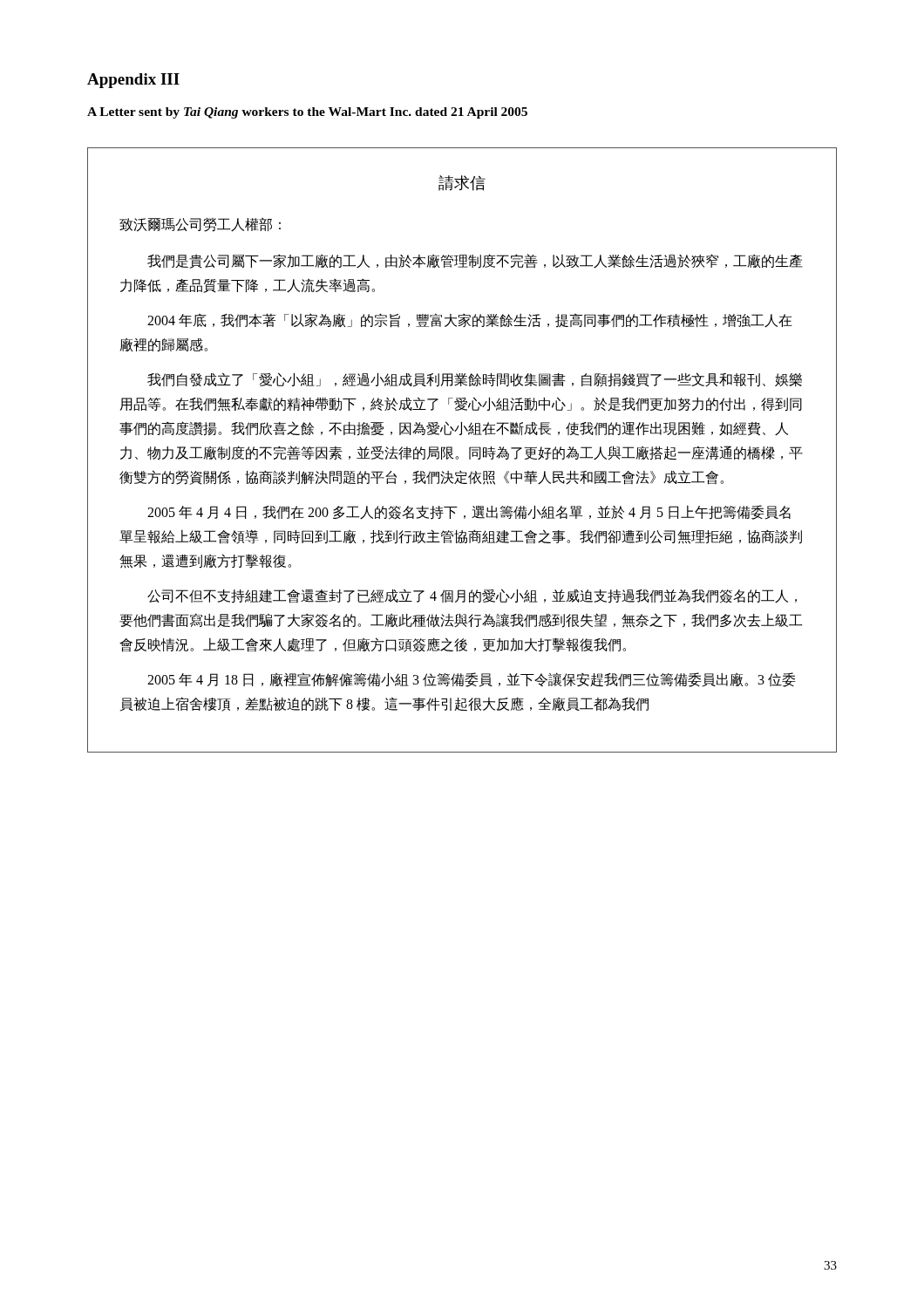Select the region starting "2005 年 4 月 18 日，廠裡宣佈解僱籌備小組 3"
Viewport: 924px width, 1308px height.
[458, 692]
